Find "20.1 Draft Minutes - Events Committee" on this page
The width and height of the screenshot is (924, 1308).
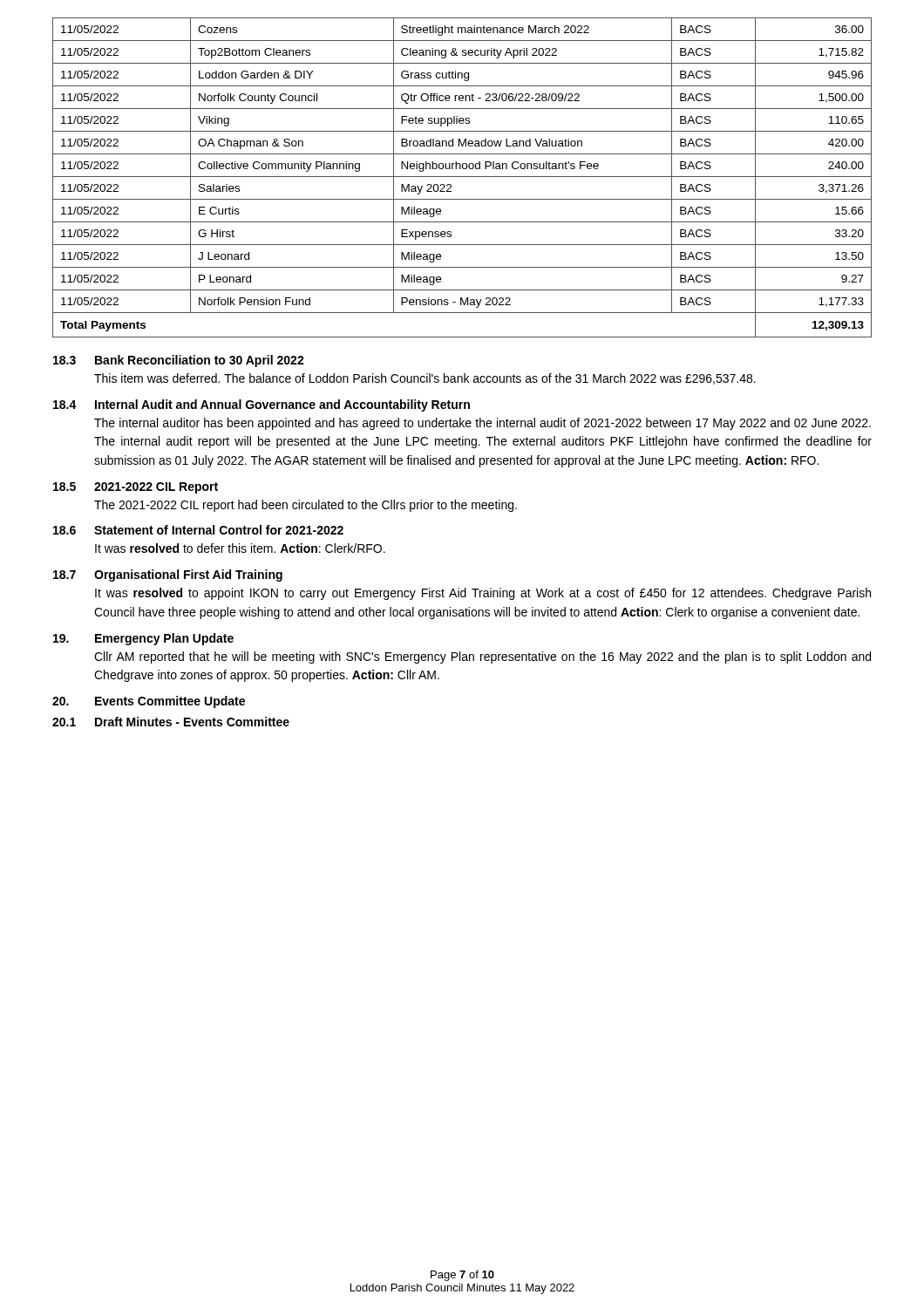pyautogui.click(x=171, y=722)
